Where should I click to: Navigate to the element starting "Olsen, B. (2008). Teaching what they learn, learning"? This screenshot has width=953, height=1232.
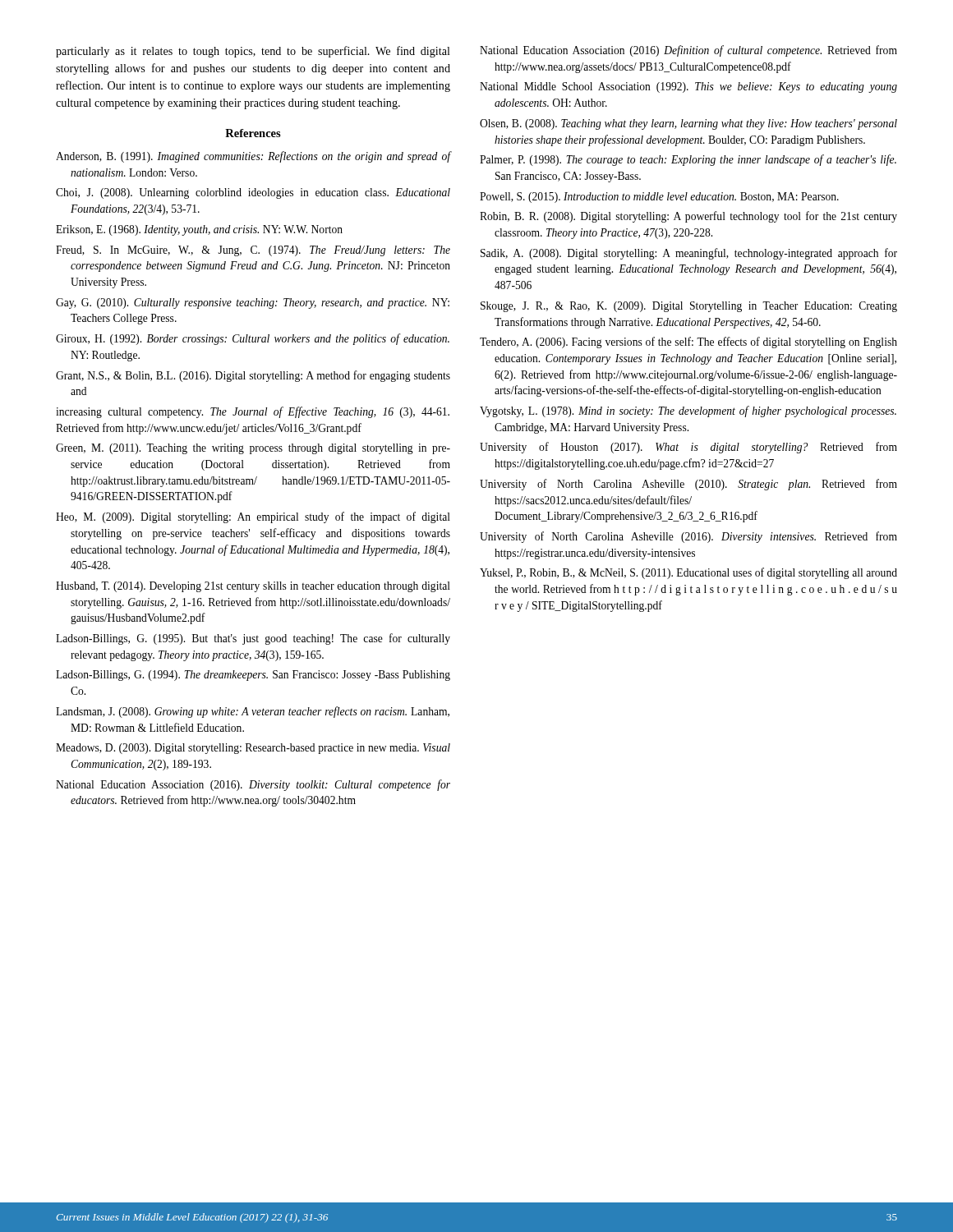tap(688, 132)
